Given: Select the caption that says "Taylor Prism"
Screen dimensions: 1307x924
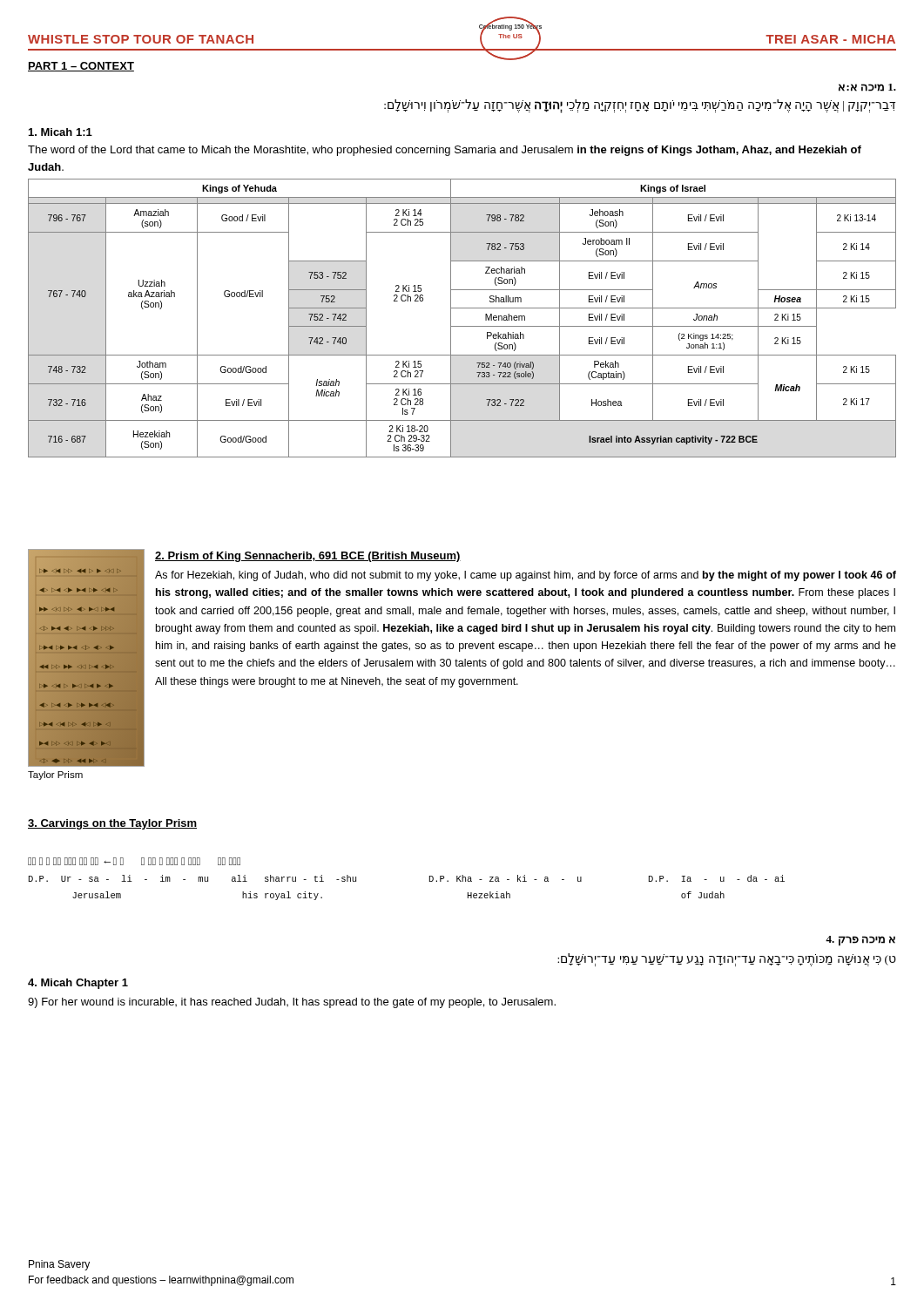Looking at the screenshot, I should pos(55,775).
